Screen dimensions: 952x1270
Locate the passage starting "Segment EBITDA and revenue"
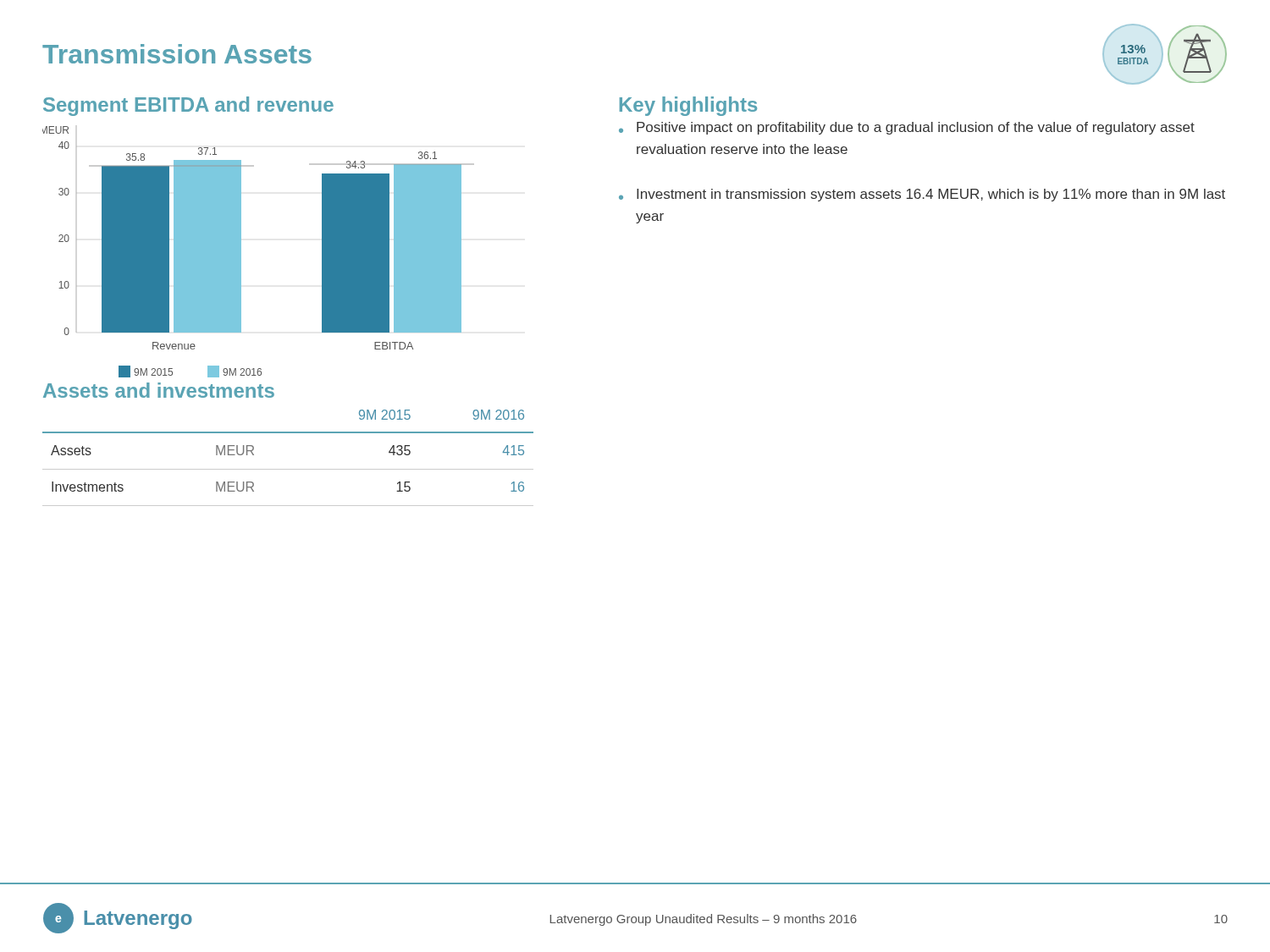click(188, 105)
